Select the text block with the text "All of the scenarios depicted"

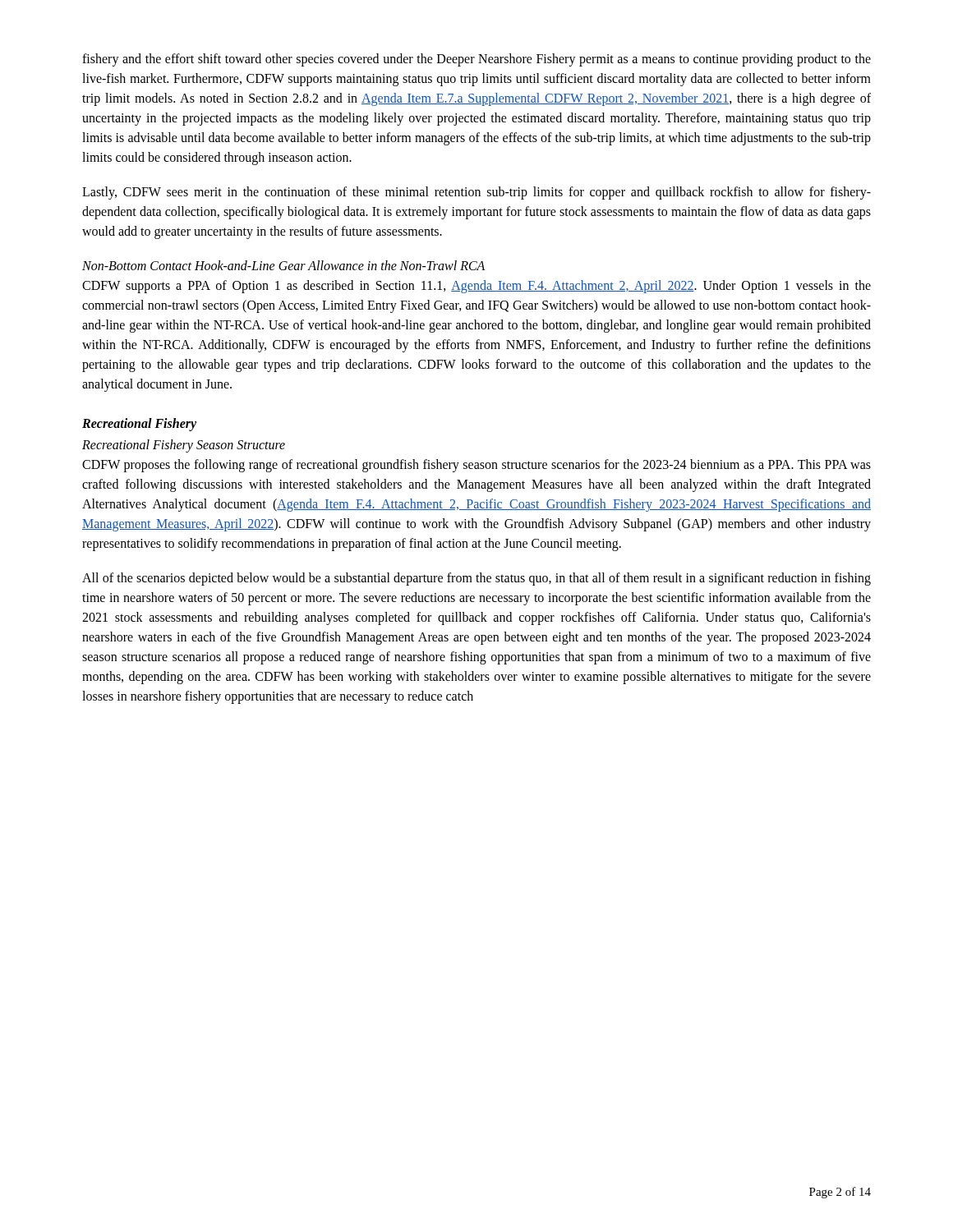tap(476, 637)
